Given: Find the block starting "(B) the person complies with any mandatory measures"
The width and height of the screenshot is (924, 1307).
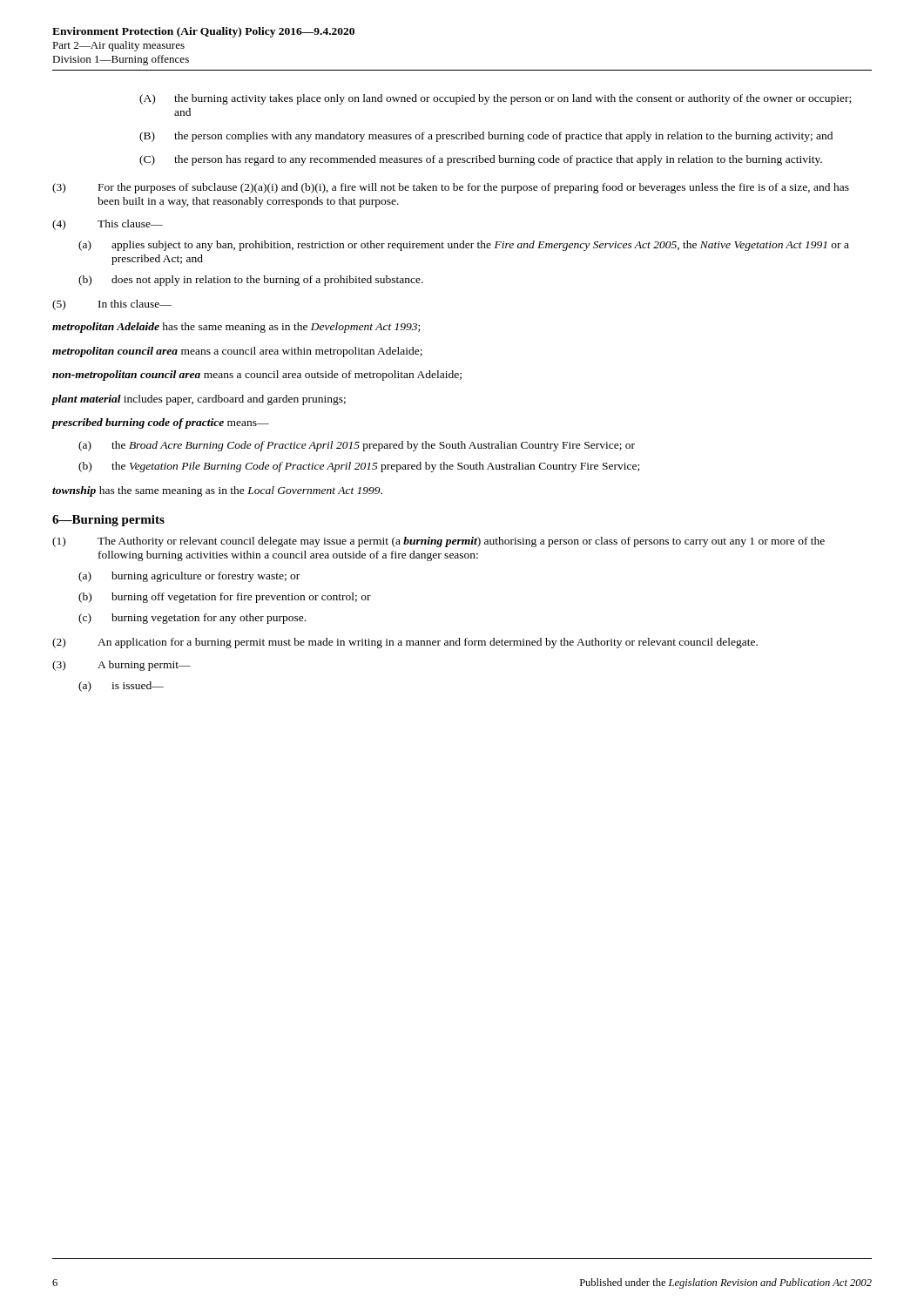Looking at the screenshot, I should (506, 136).
